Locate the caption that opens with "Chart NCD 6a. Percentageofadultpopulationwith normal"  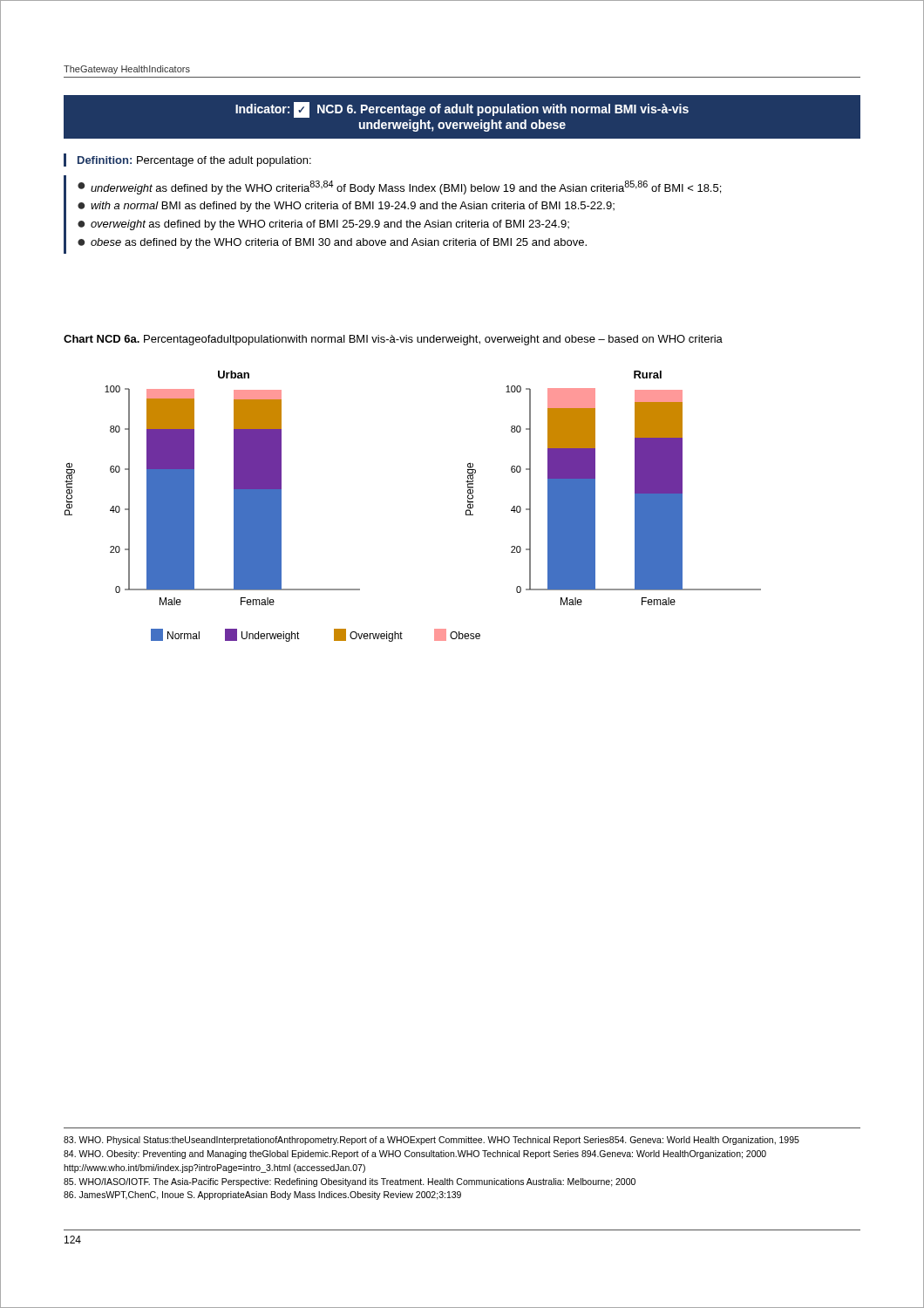(x=393, y=339)
